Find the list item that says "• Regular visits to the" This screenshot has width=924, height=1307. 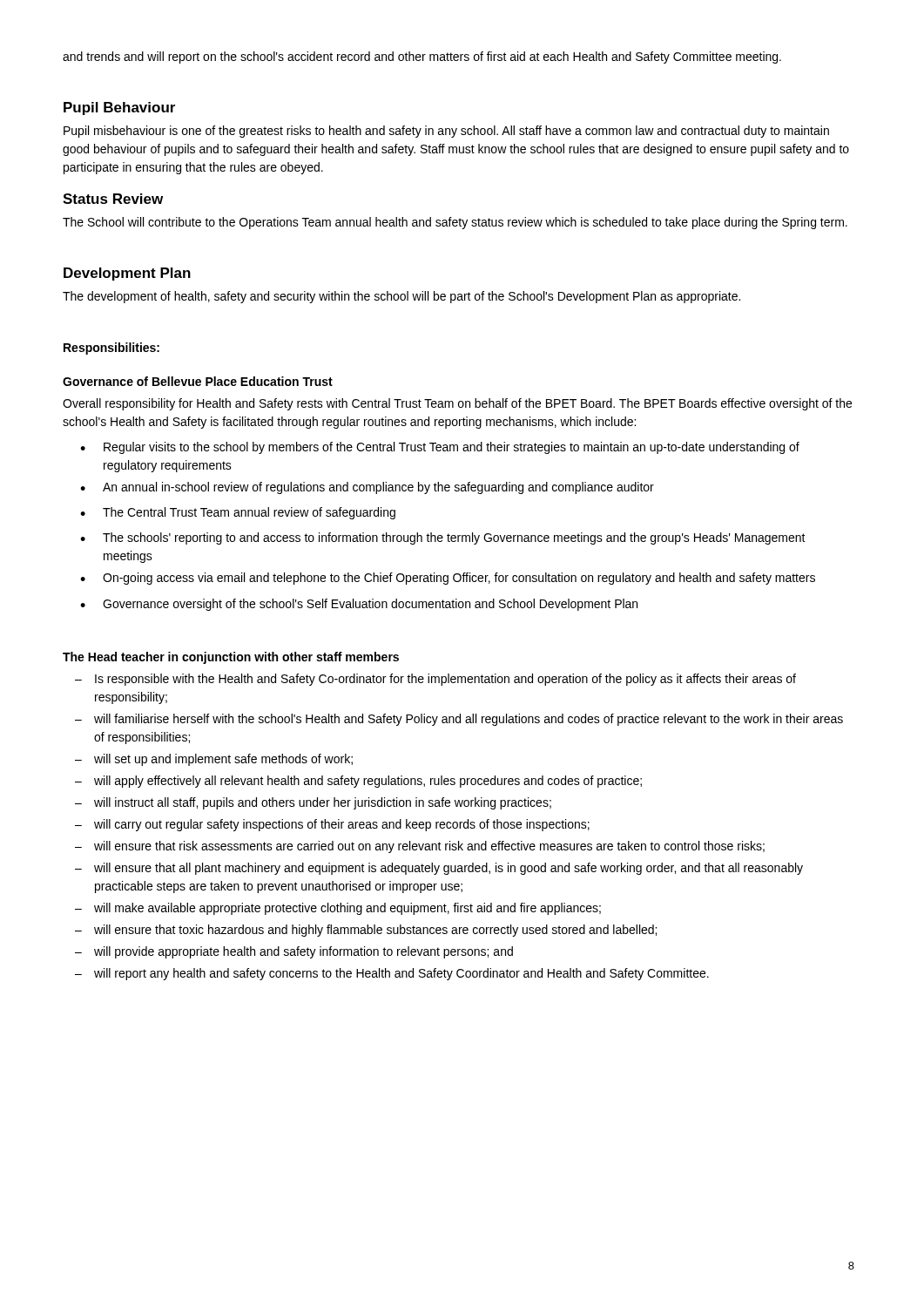467,457
